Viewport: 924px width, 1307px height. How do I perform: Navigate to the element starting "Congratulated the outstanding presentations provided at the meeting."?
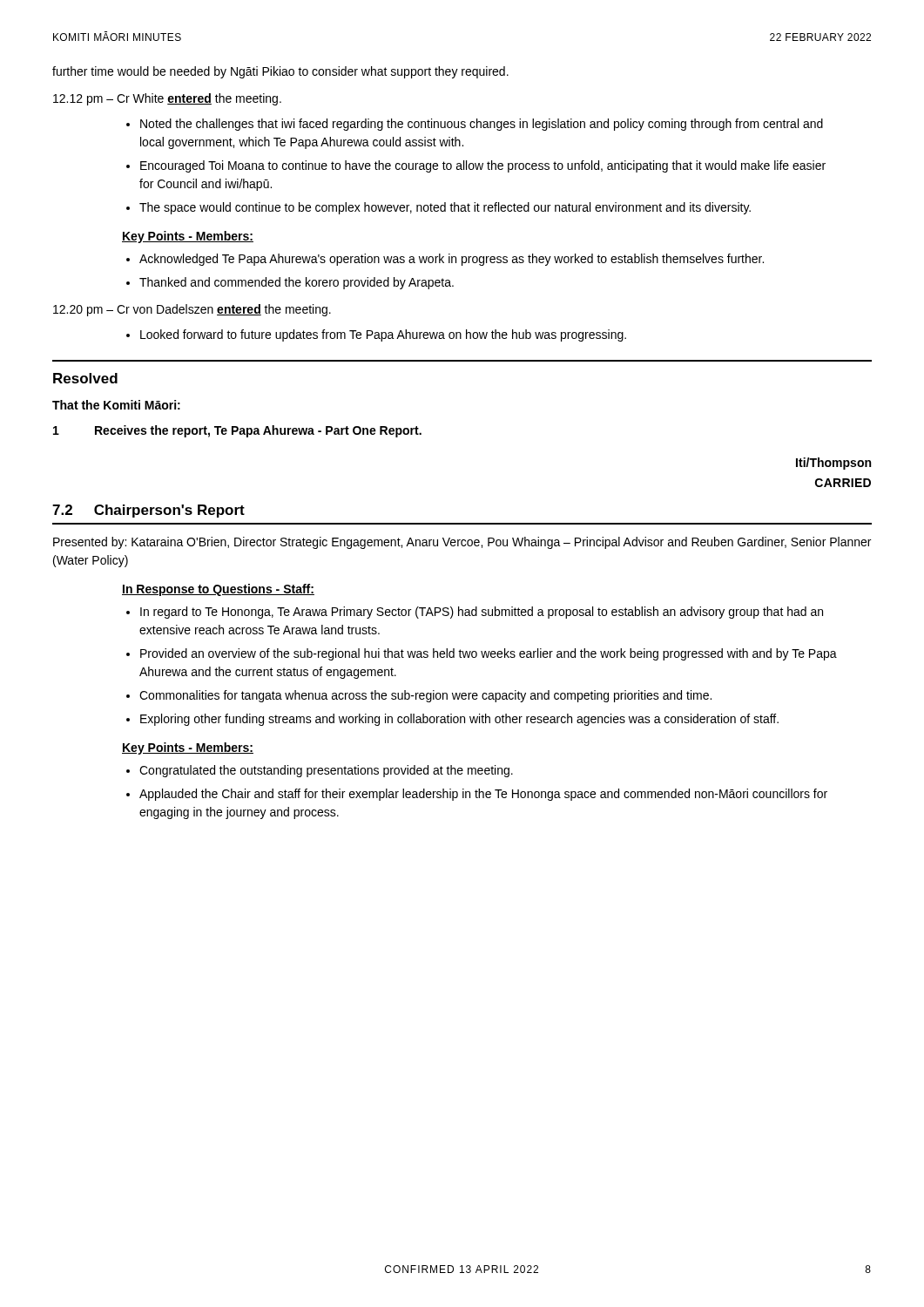(x=326, y=770)
